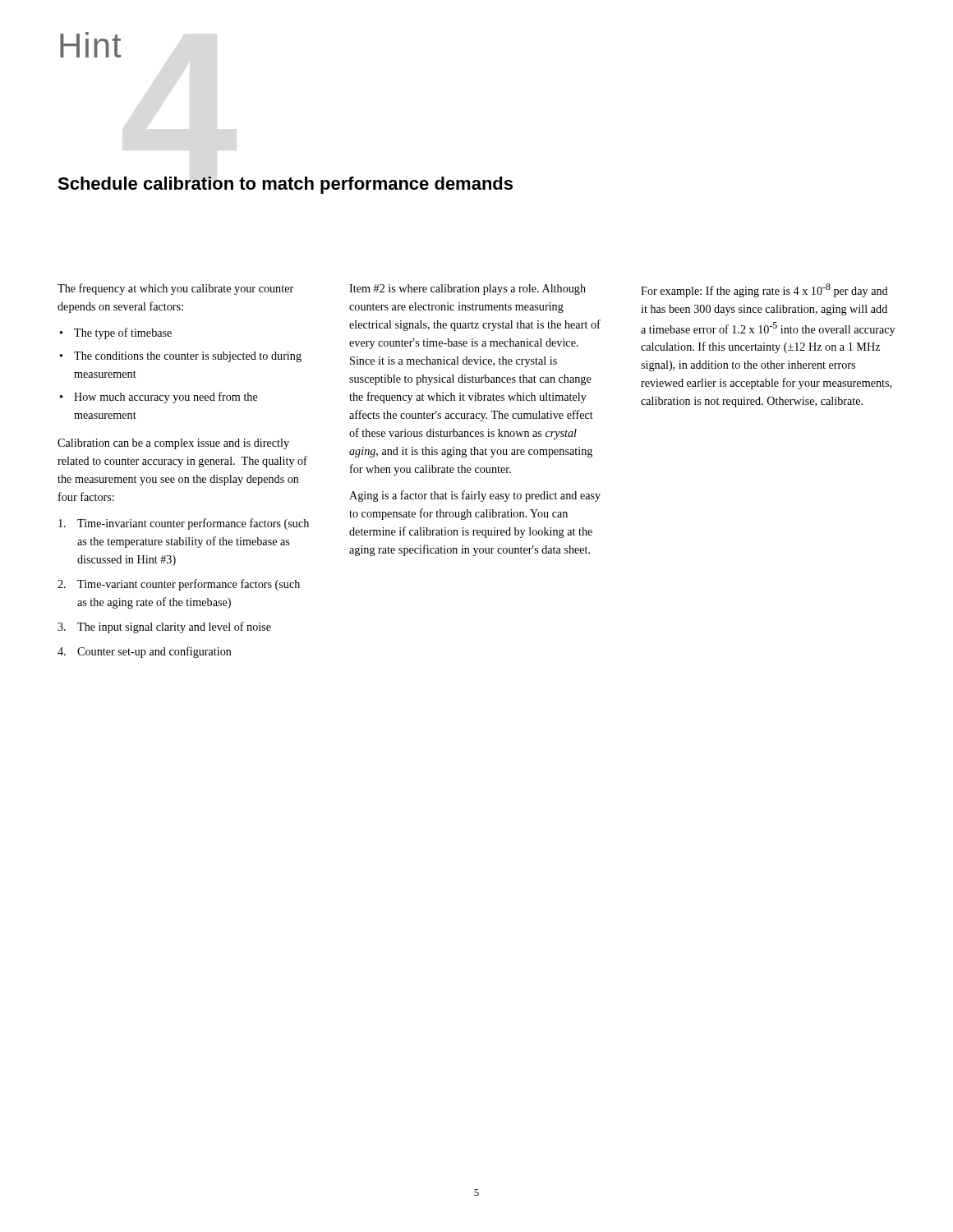
Task: Click where it says "Counter set-up and configuration"
Action: 154,651
